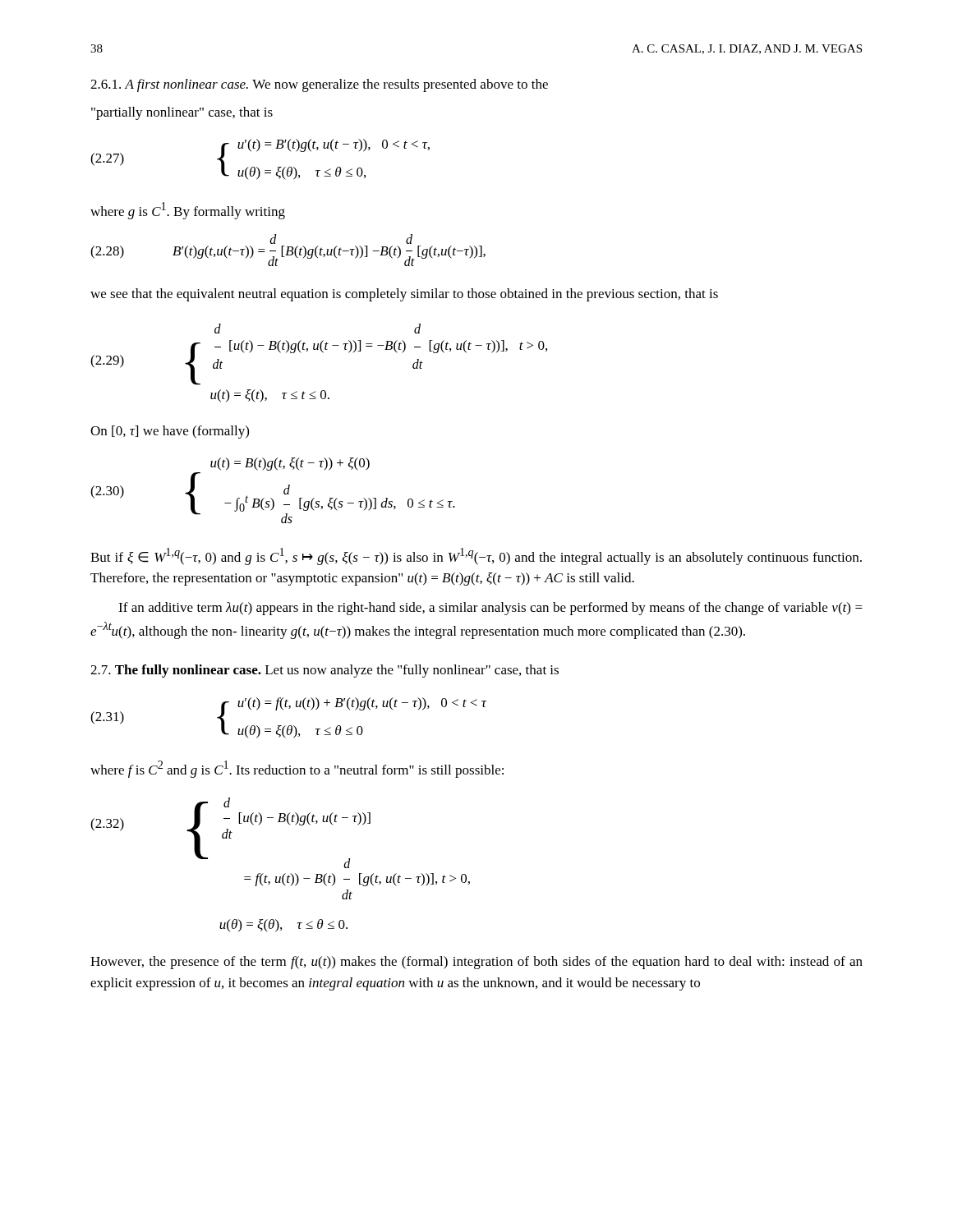
Task: Find the block starting "(2.29) { d dt [u(t) − B(t)g(t, u(t"
Action: 217,327
